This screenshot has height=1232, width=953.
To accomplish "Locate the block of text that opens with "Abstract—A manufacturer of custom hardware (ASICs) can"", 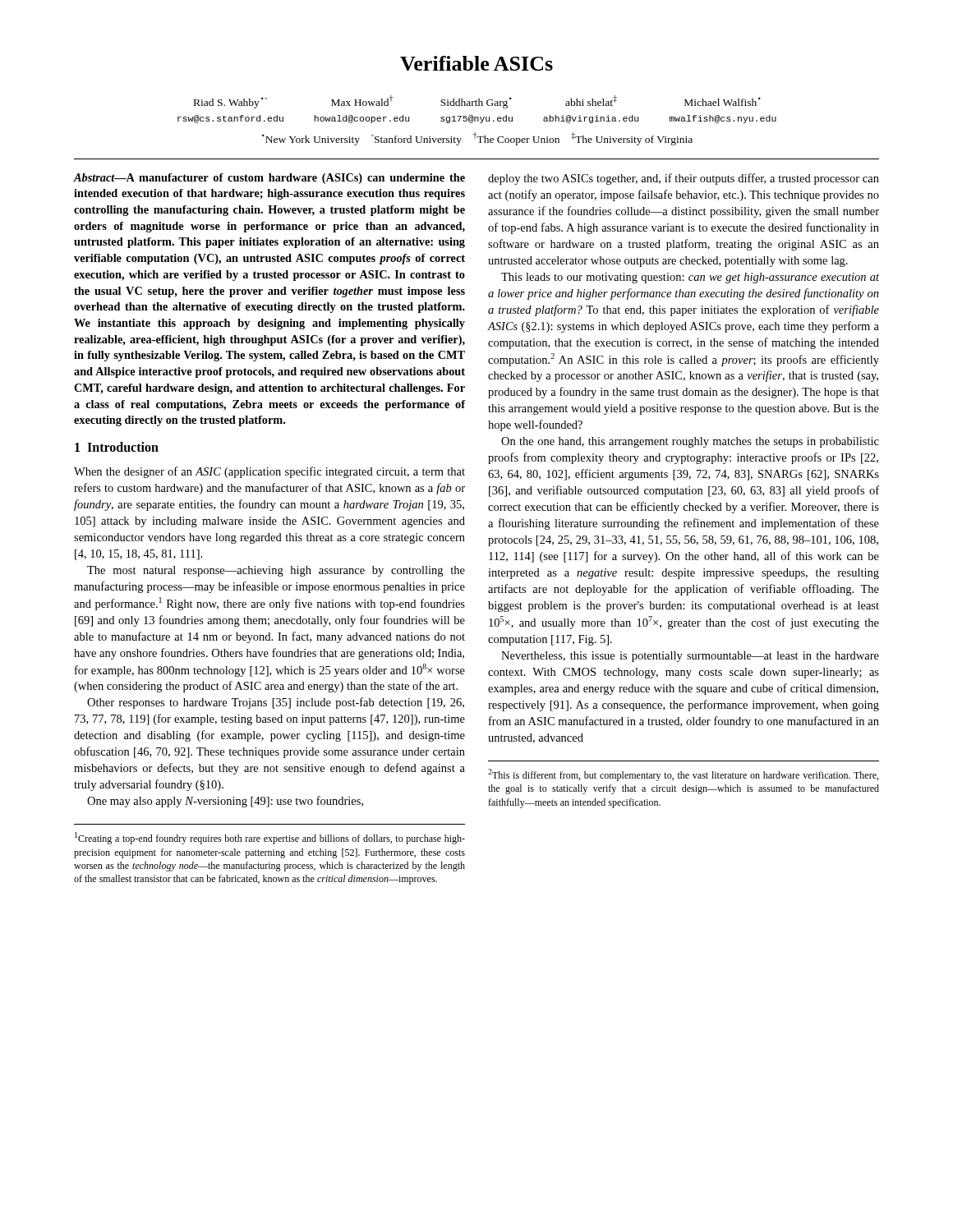I will pos(269,299).
